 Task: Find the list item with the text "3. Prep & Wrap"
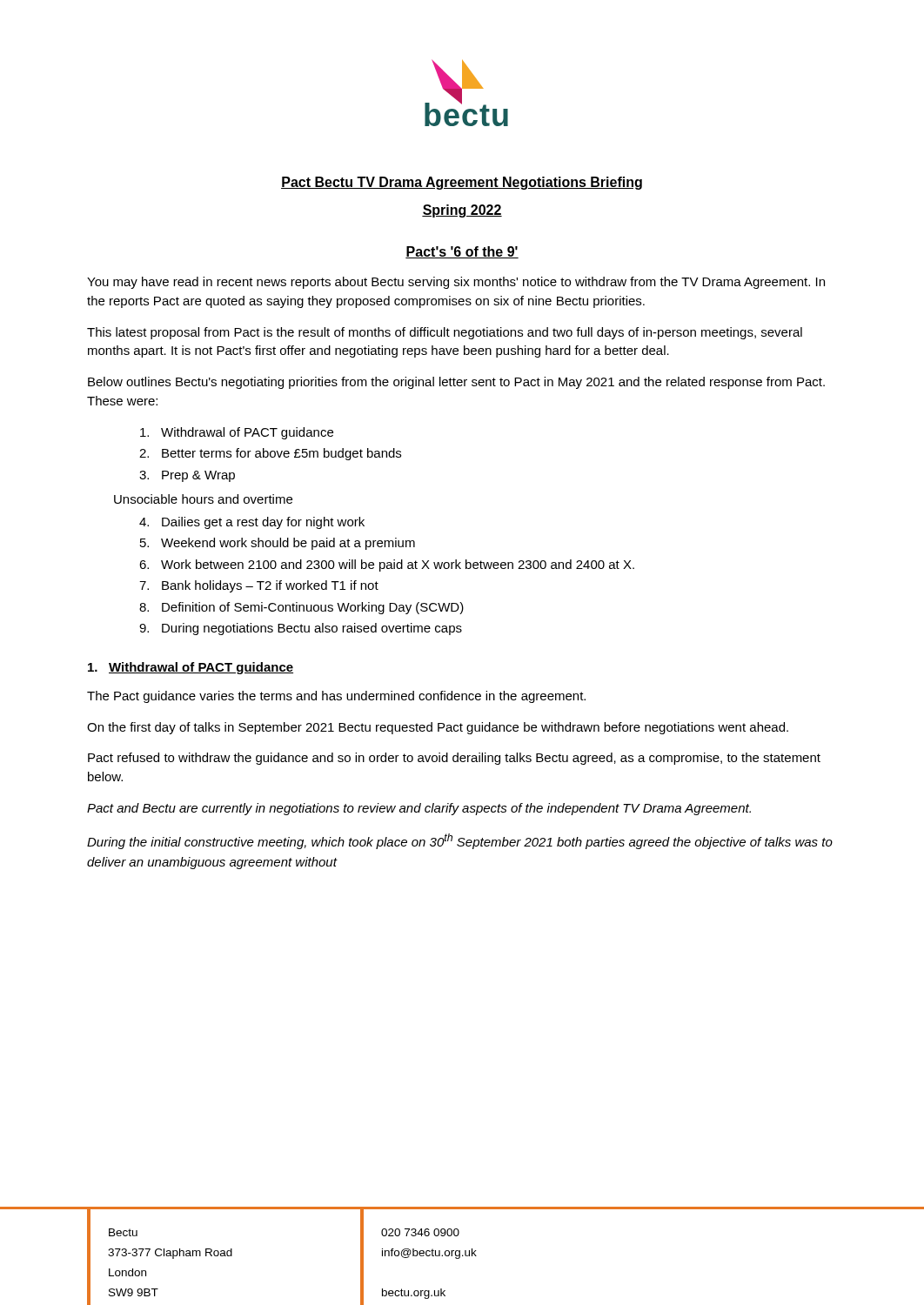[x=187, y=474]
